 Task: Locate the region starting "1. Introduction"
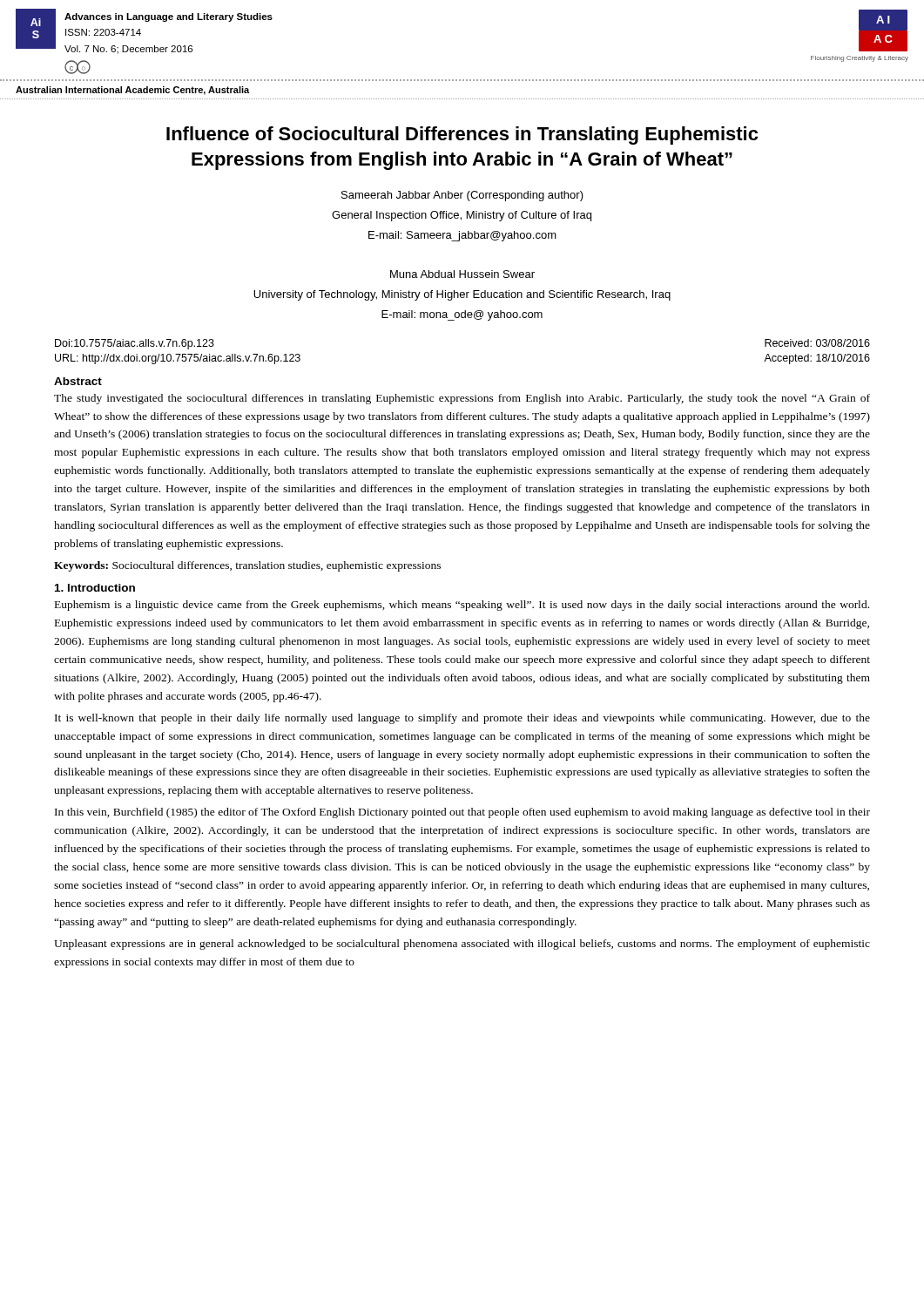(x=95, y=588)
